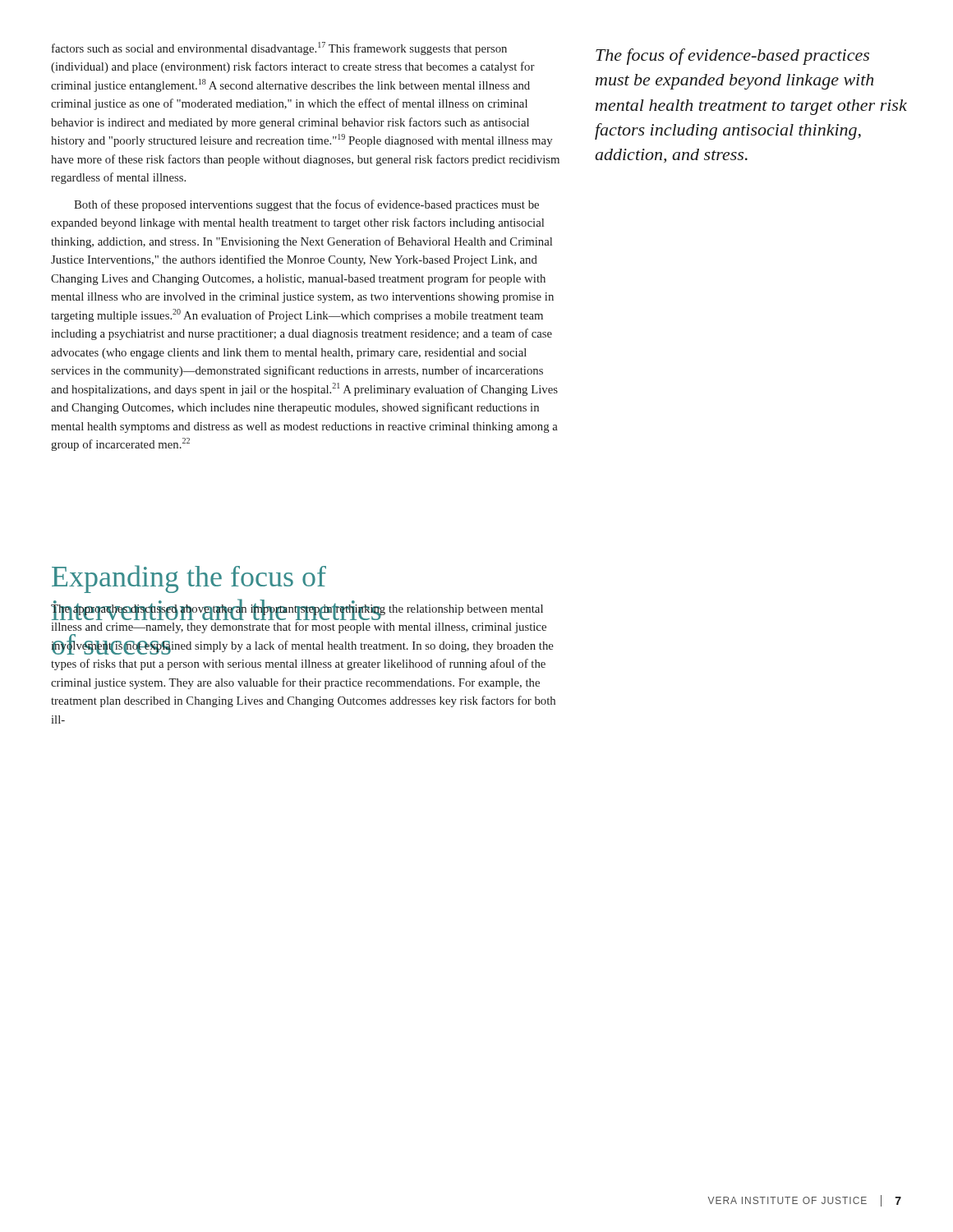Where is the section header that starts "Expanding the focus ofintervention and the metricsof"?

[216, 611]
